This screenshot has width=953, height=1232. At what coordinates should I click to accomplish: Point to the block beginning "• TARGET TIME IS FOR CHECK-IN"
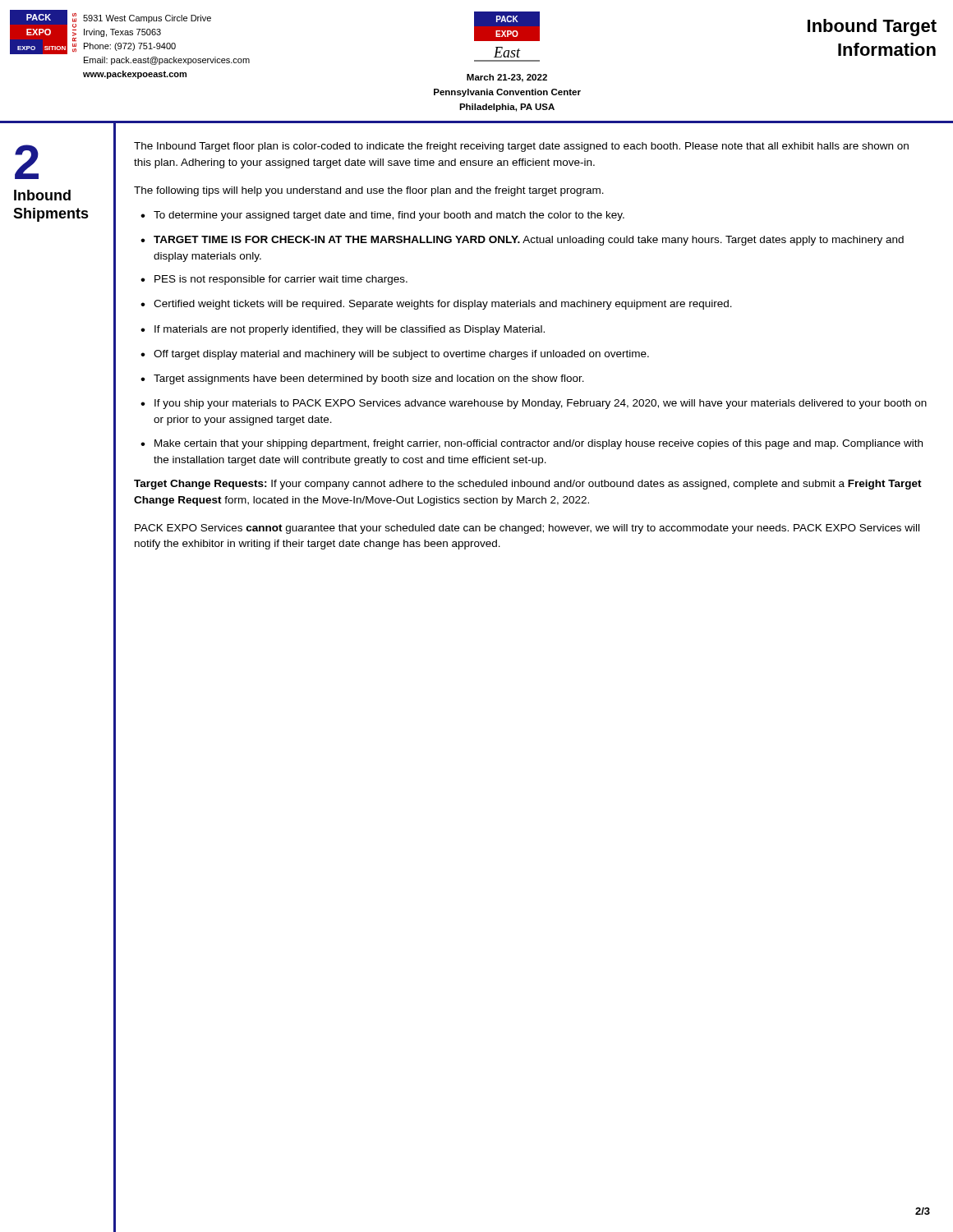(534, 248)
